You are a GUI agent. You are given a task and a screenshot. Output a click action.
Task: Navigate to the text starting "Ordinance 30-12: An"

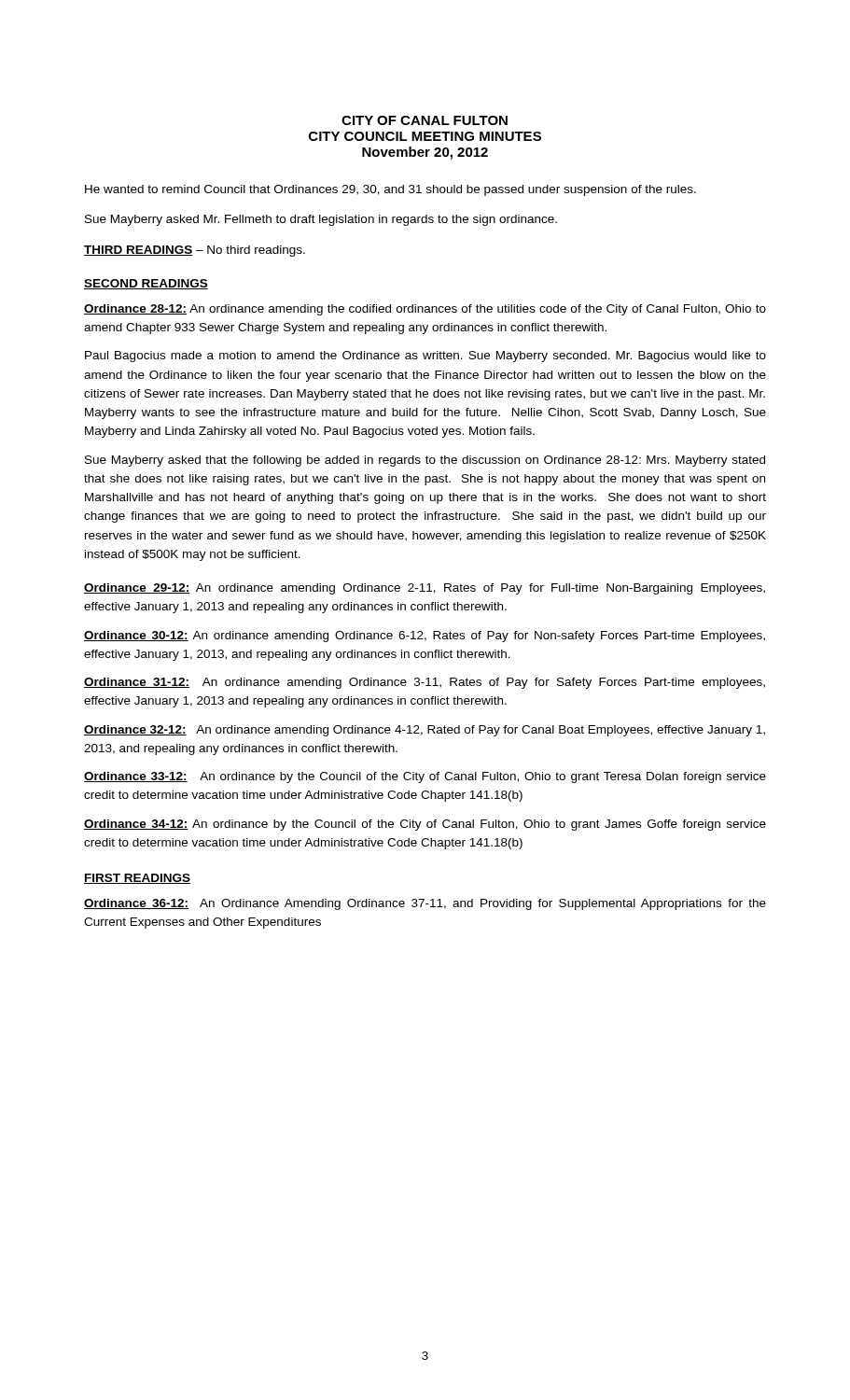coord(425,644)
